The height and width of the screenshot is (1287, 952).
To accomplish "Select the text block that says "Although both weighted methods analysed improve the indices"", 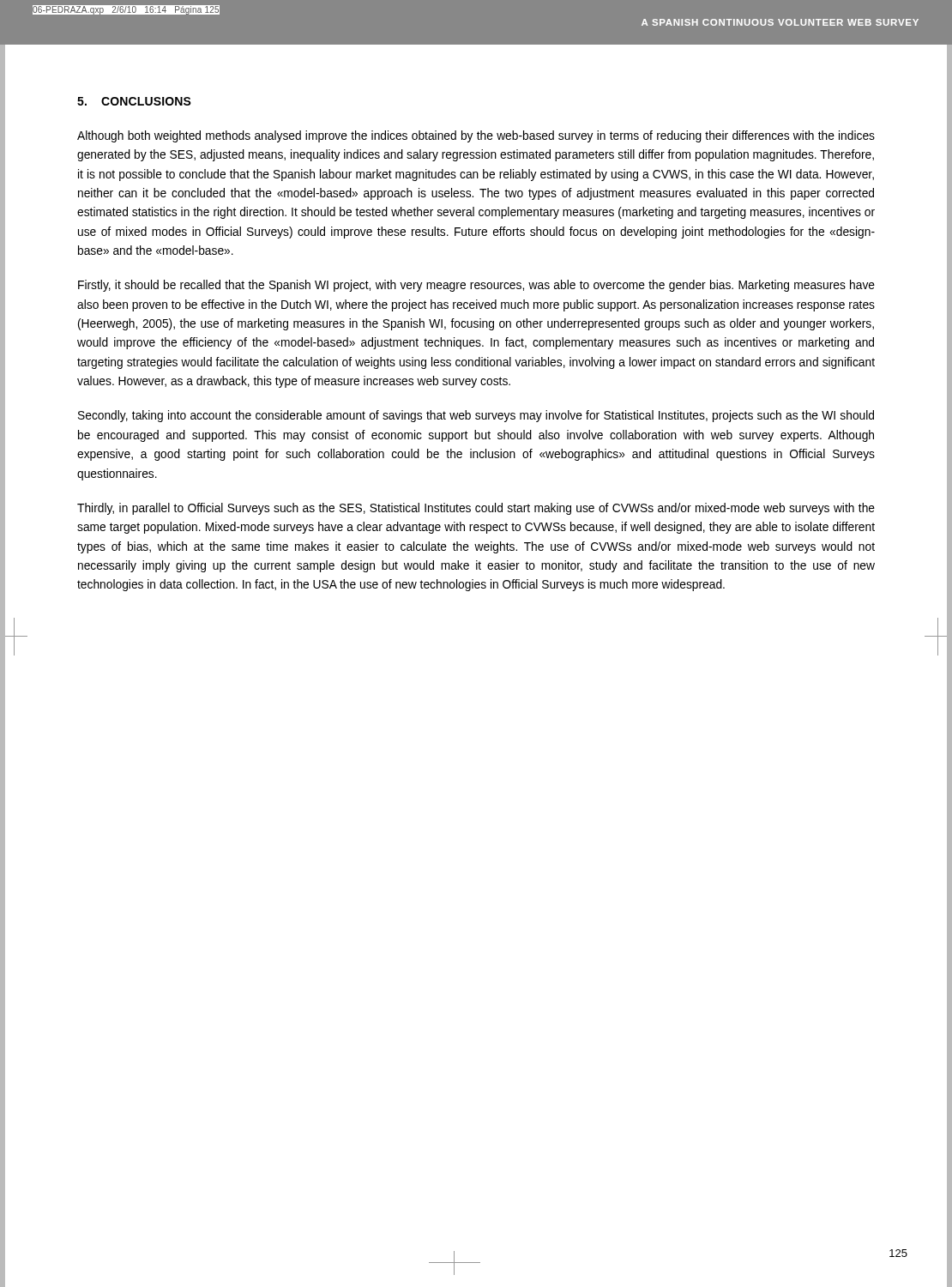I will [476, 194].
